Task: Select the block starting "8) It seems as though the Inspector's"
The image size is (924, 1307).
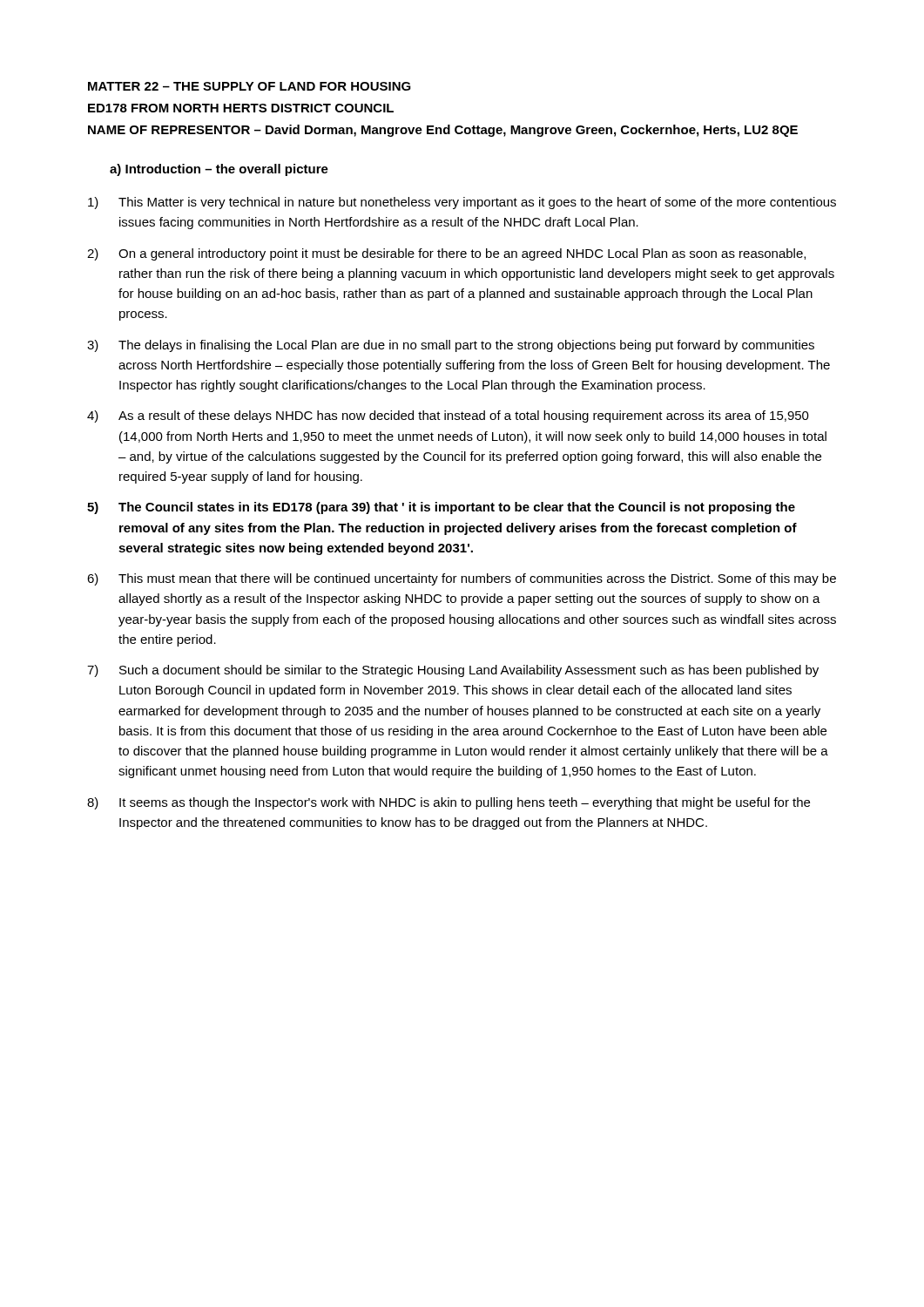Action: click(x=462, y=812)
